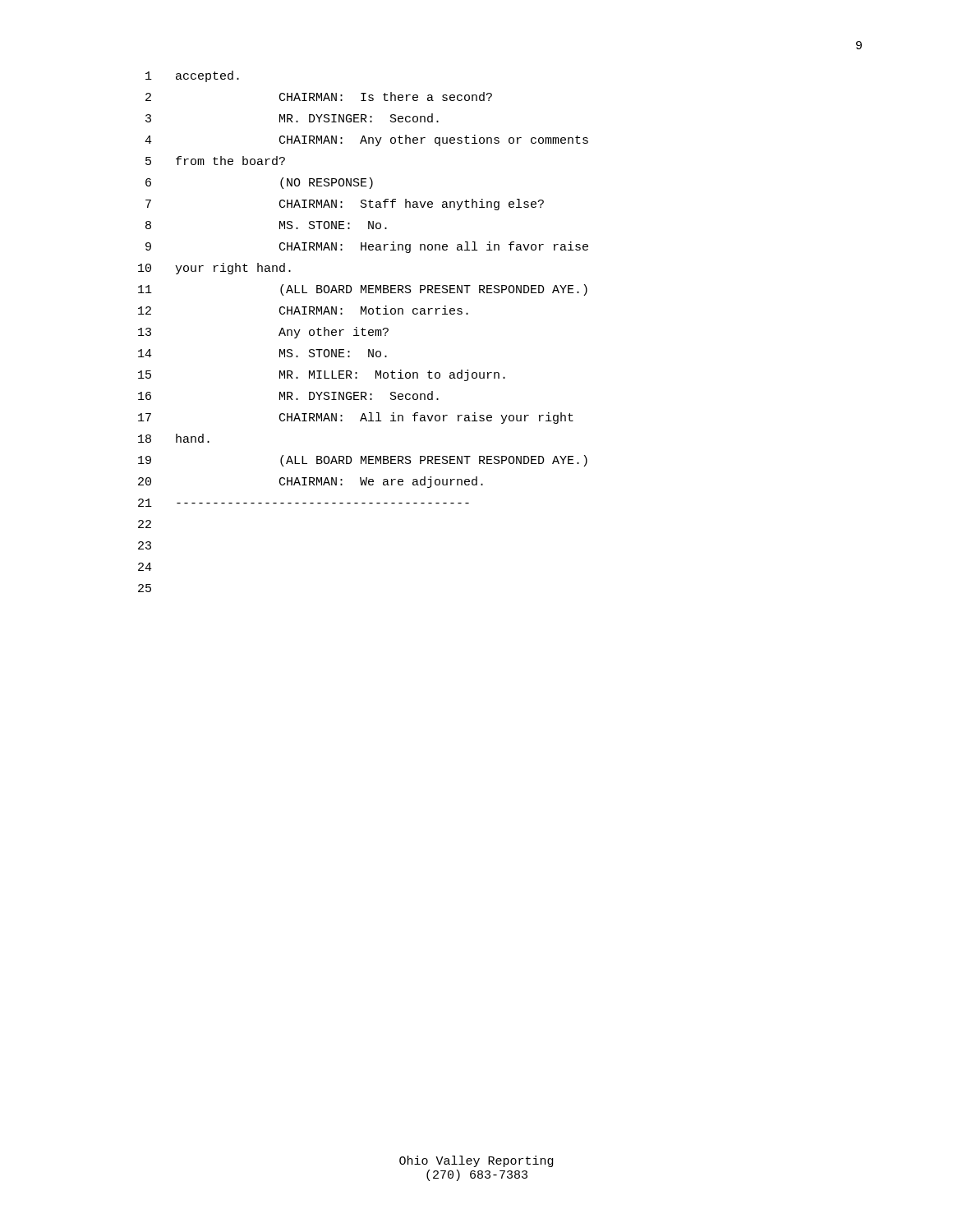Point to the block starting "11 (ALL BOARD MEMBERS"
The image size is (953, 1232).
358,290
